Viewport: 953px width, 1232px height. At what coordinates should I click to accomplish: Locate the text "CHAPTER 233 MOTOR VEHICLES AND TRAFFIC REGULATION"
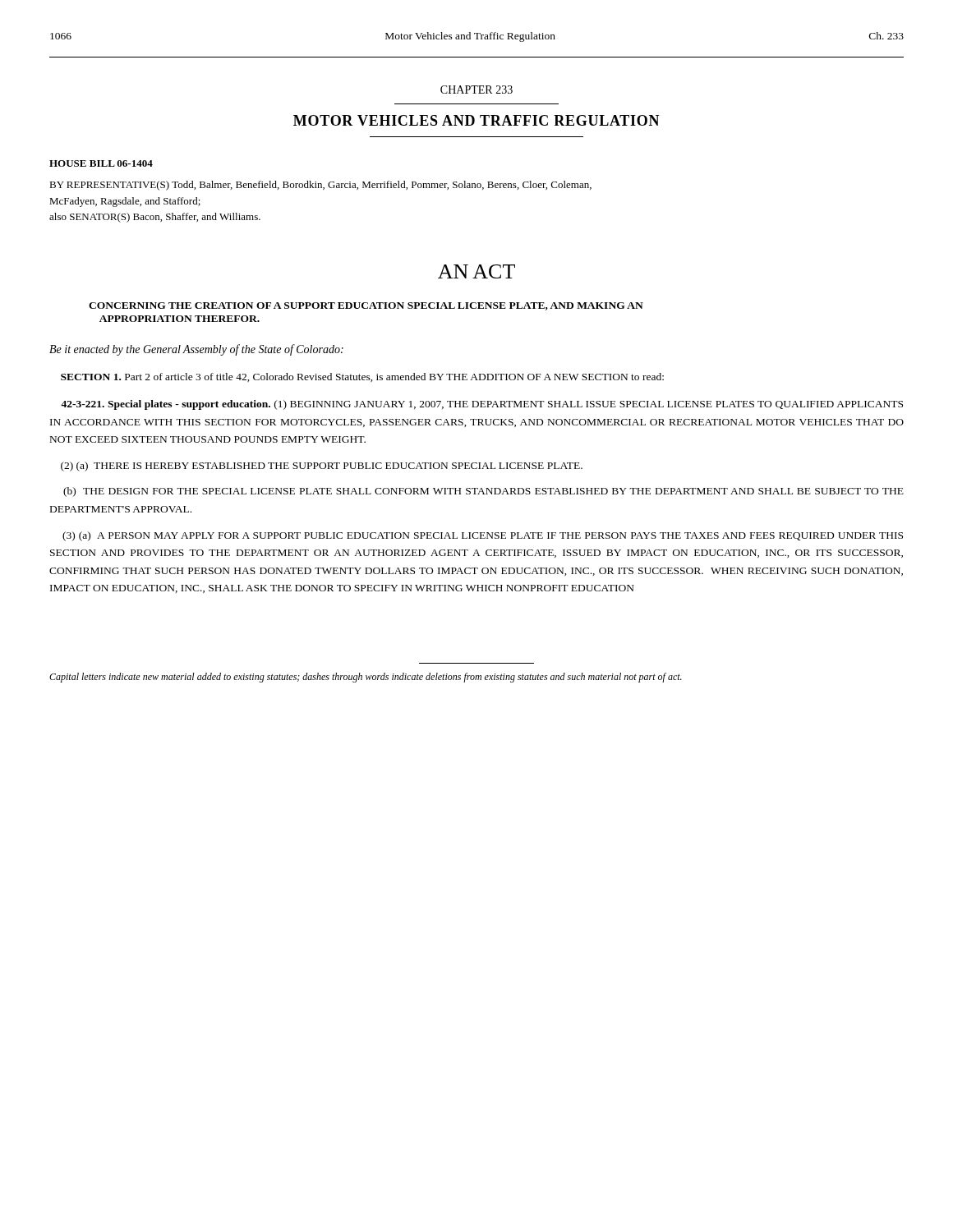click(476, 110)
